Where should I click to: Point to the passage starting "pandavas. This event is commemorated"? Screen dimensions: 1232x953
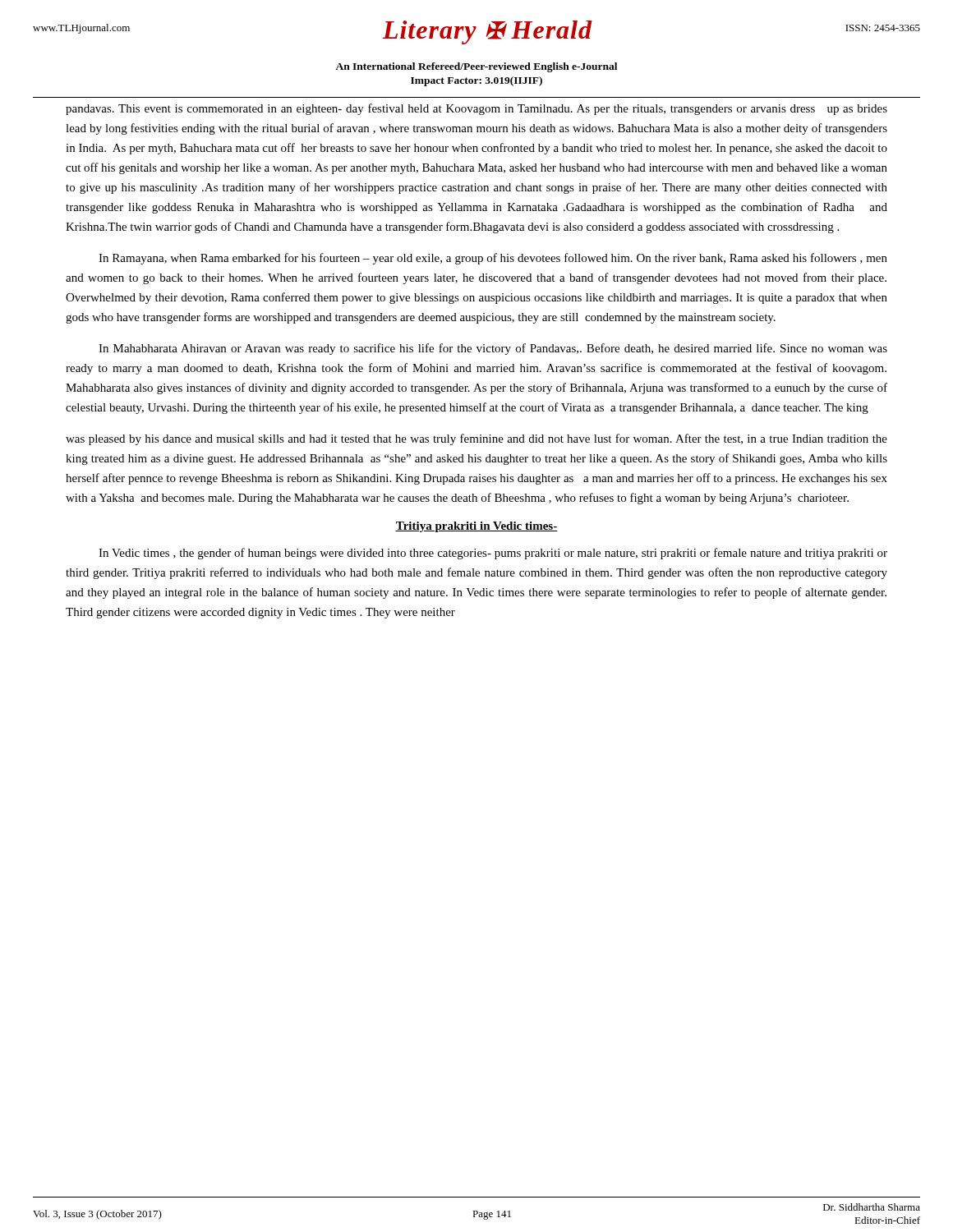476,168
